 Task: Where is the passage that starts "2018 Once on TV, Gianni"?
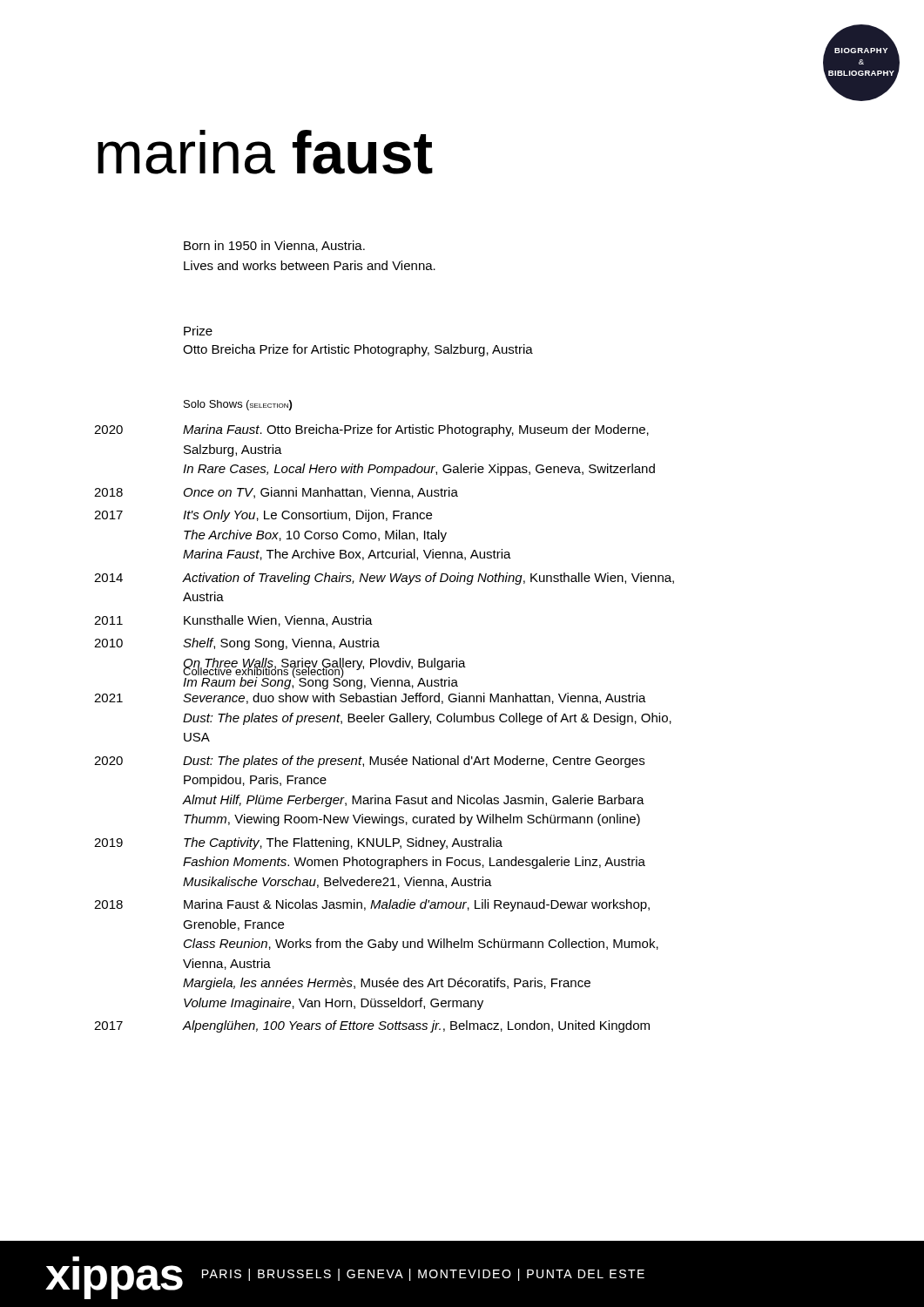[276, 493]
